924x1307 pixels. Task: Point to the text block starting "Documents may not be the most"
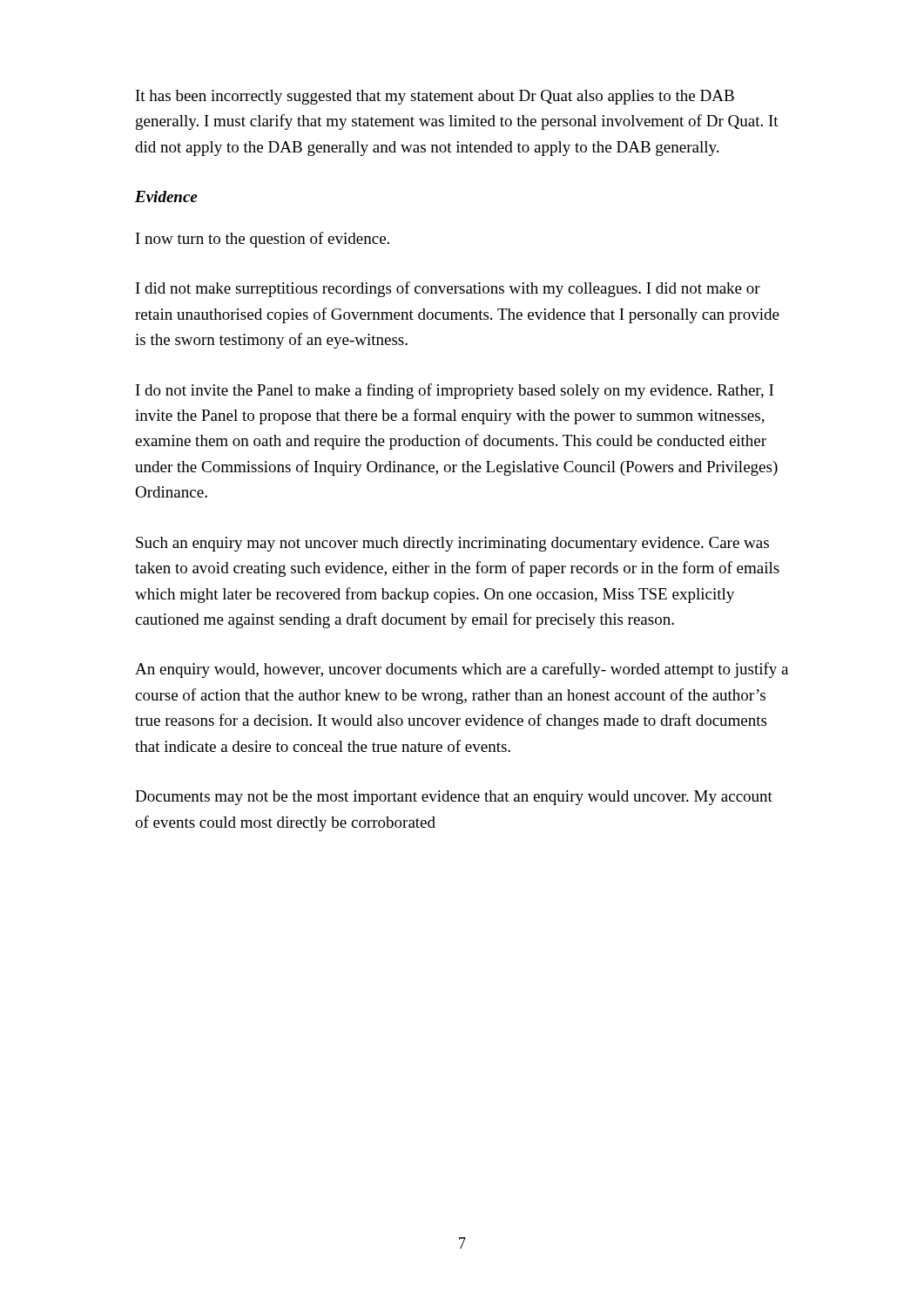pyautogui.click(x=454, y=809)
